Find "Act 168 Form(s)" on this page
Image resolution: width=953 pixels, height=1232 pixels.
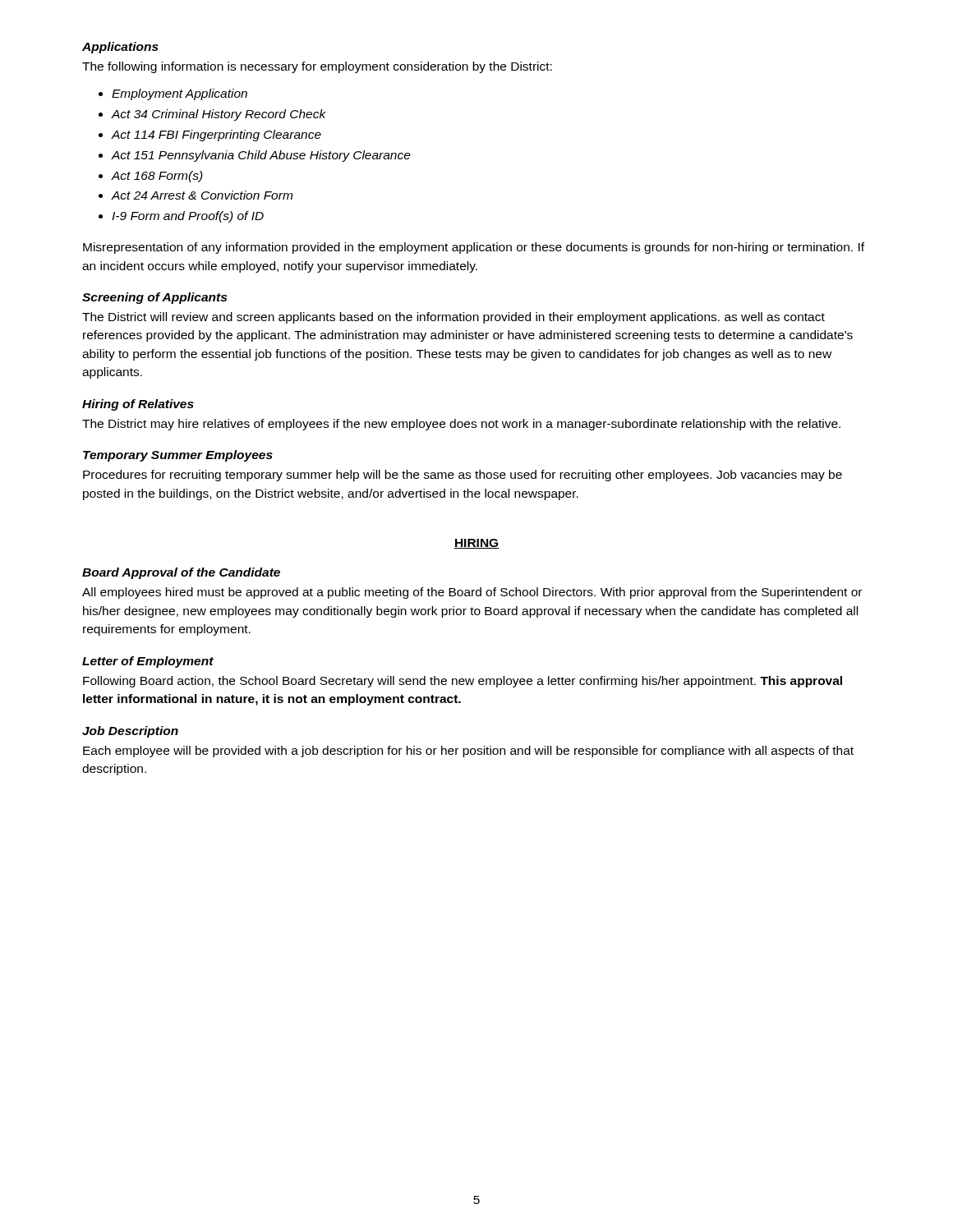coord(157,177)
